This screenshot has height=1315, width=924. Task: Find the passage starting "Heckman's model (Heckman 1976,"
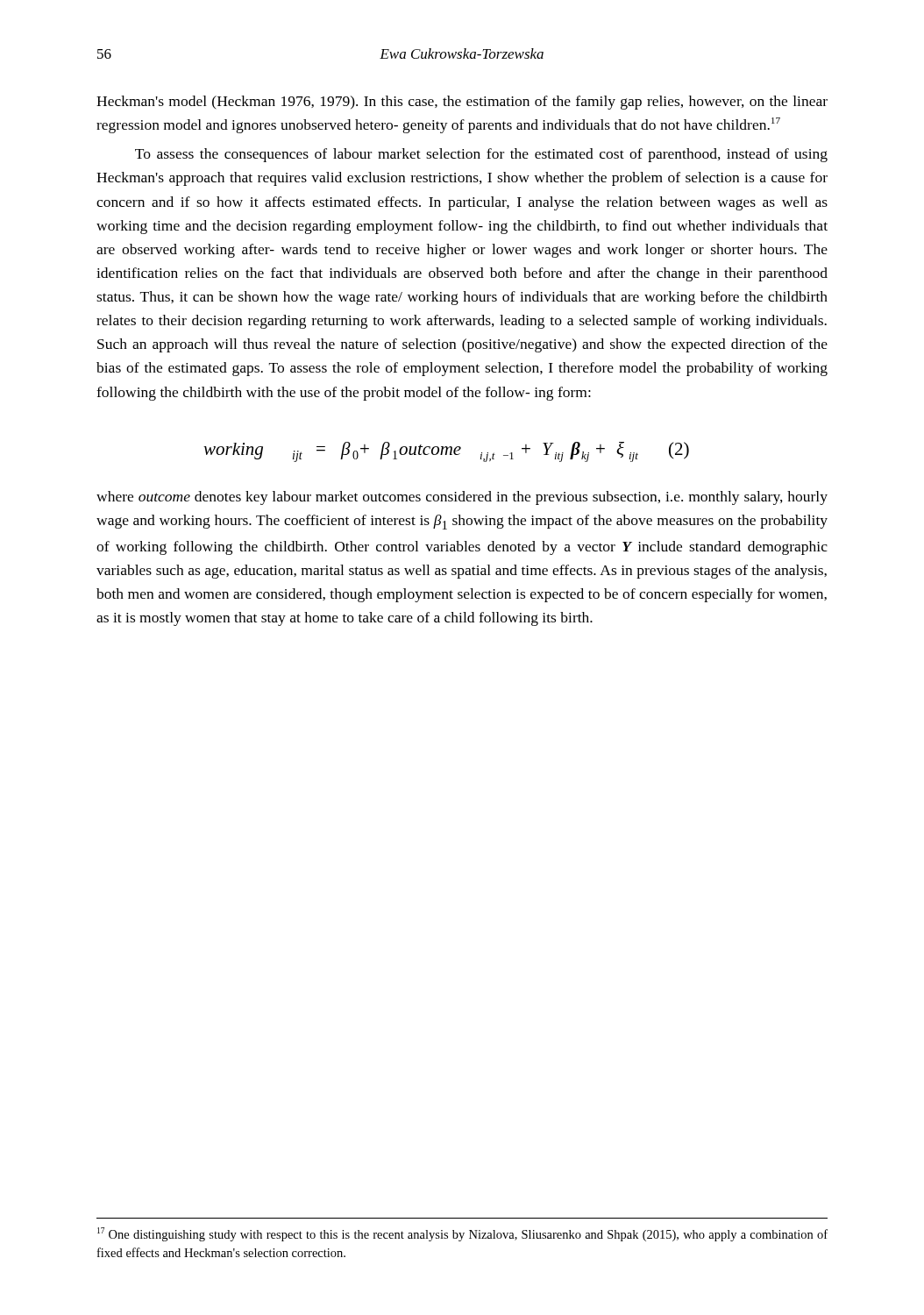pyautogui.click(x=462, y=113)
